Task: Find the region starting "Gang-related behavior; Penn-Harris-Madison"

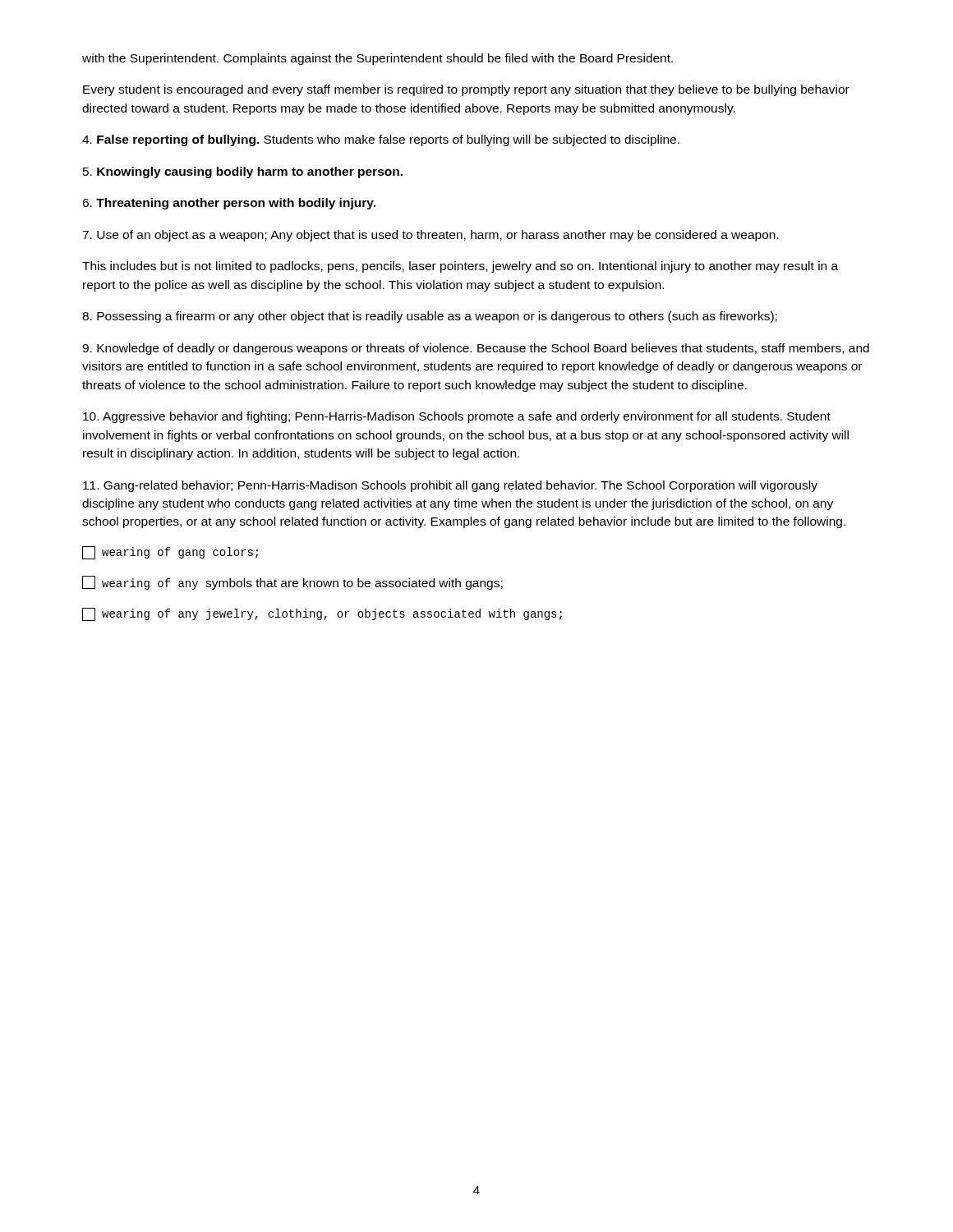Action: point(464,503)
